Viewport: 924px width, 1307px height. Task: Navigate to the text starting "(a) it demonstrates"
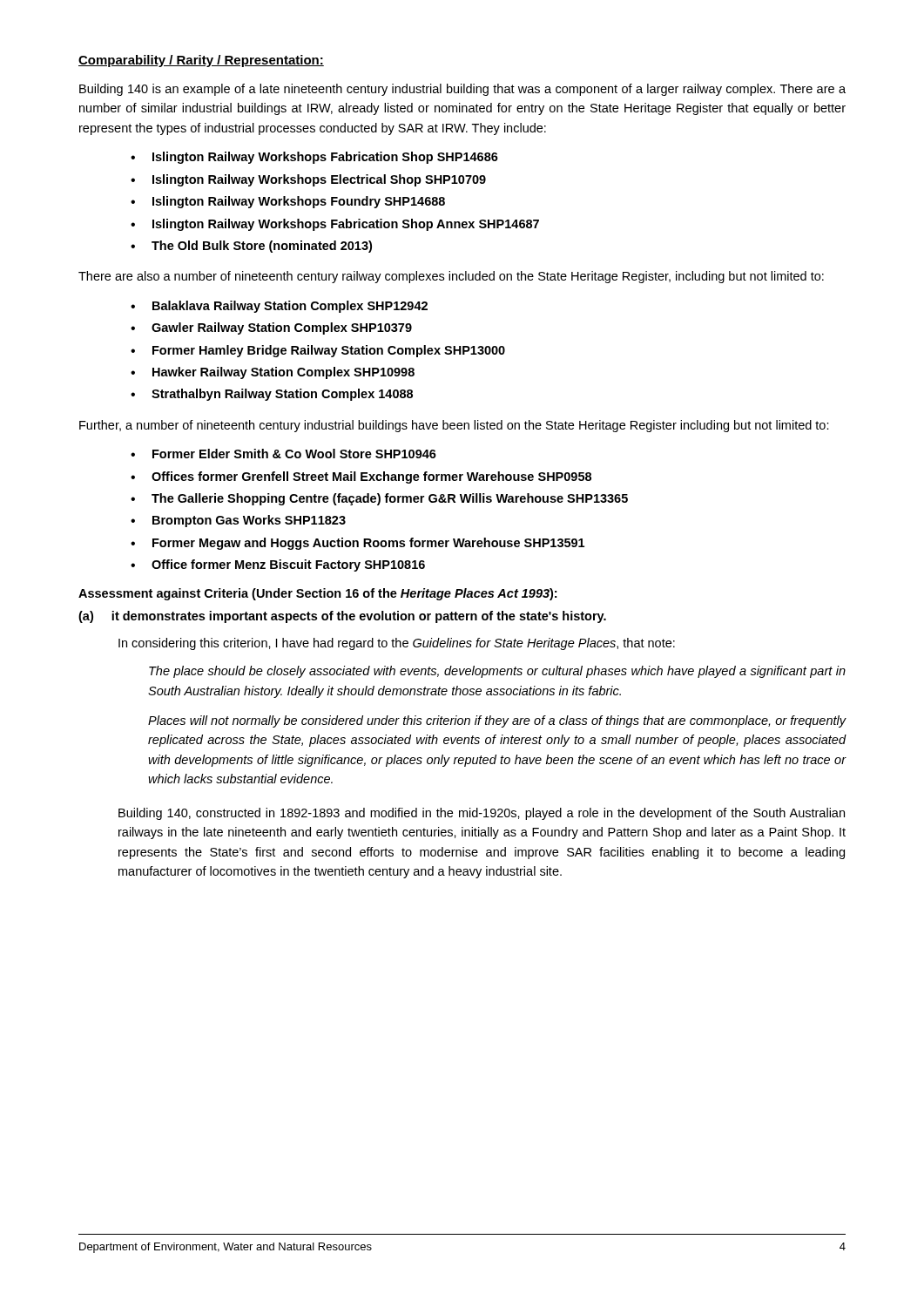(x=343, y=616)
